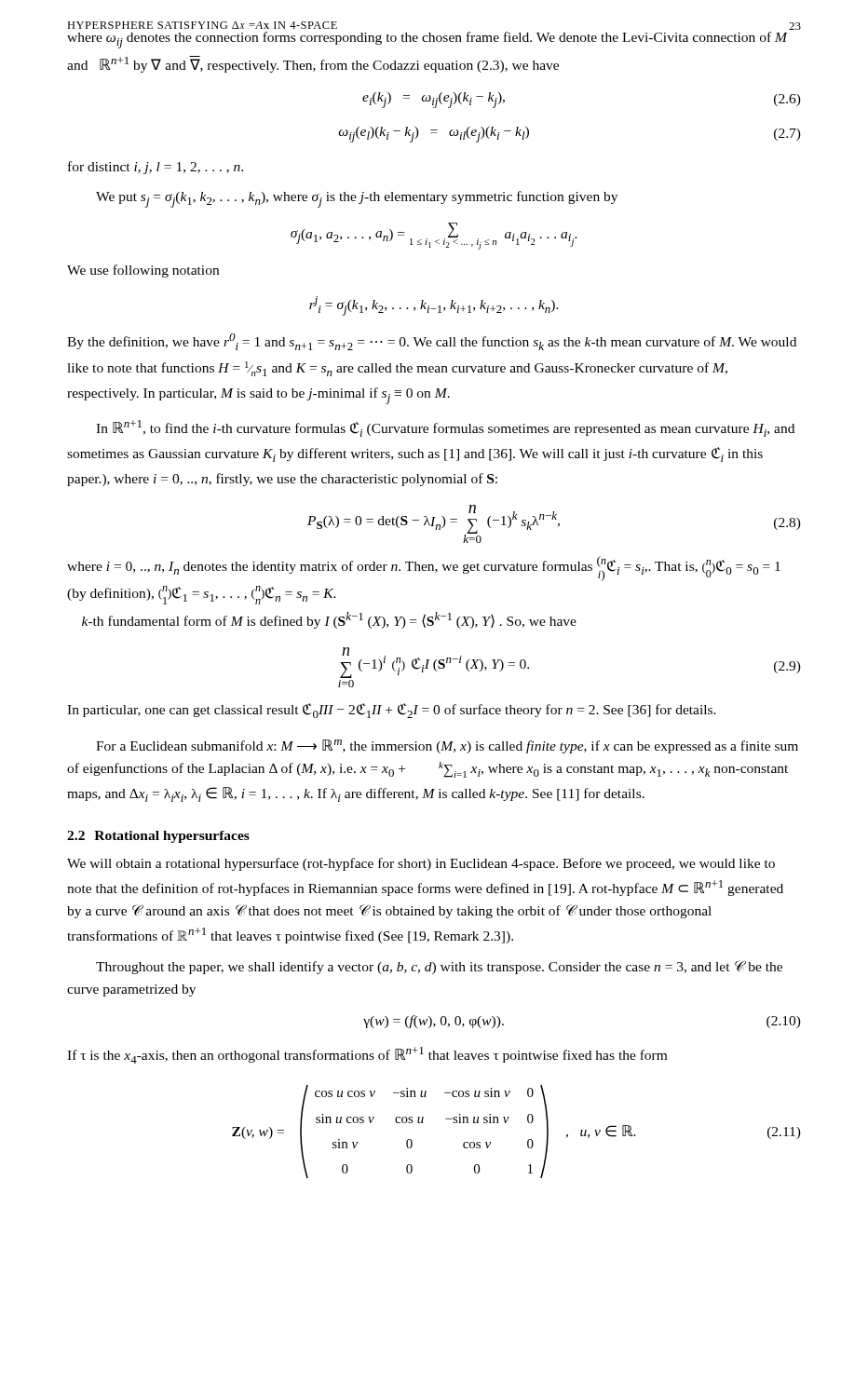The width and height of the screenshot is (868, 1397).
Task: Find the passage starting "We will obtain a rotational hypersurface (rot-hypface"
Action: [x=434, y=926]
